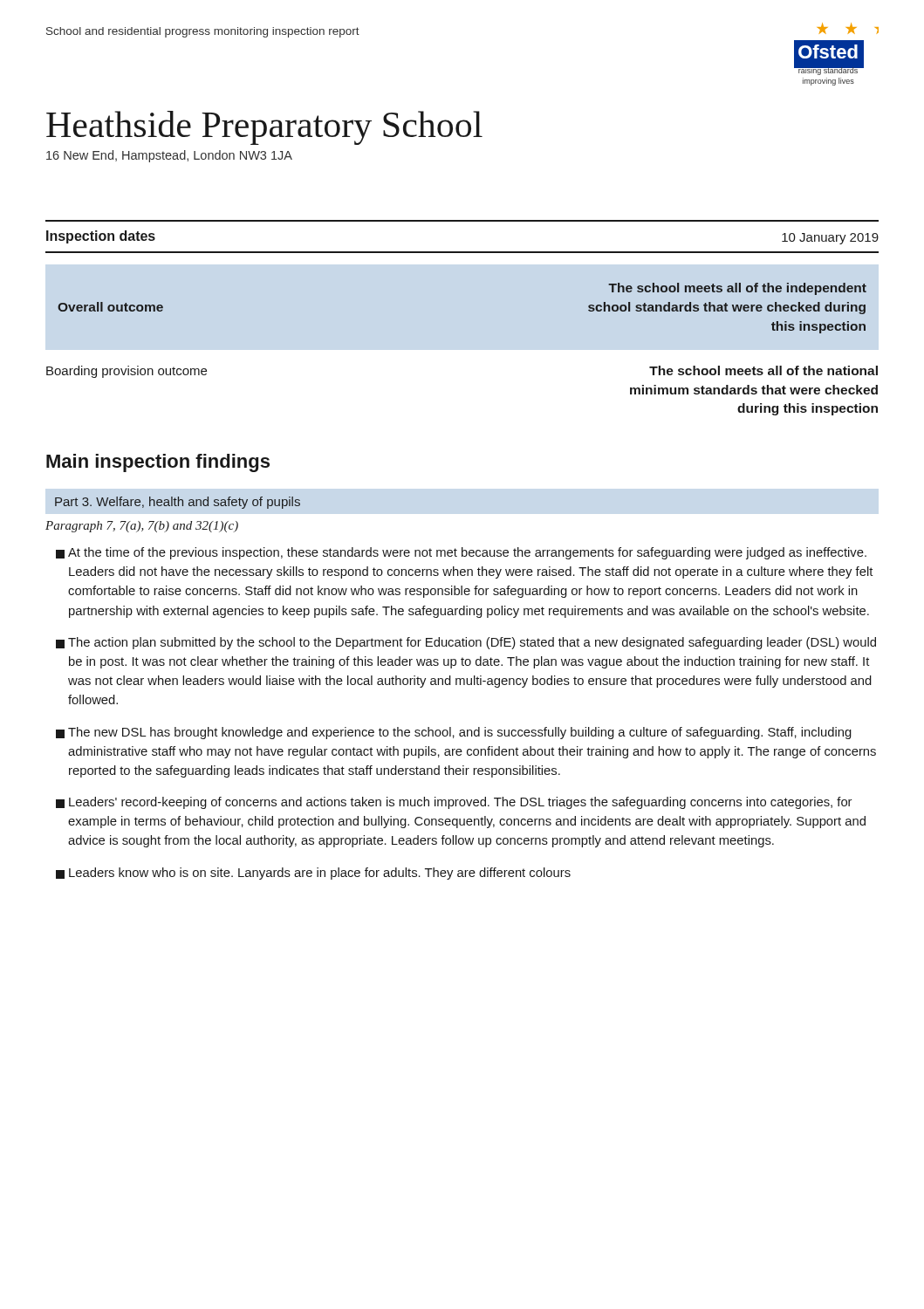
Task: Select the passage starting "At the time of the previous inspection,"
Action: pyautogui.click(x=462, y=582)
